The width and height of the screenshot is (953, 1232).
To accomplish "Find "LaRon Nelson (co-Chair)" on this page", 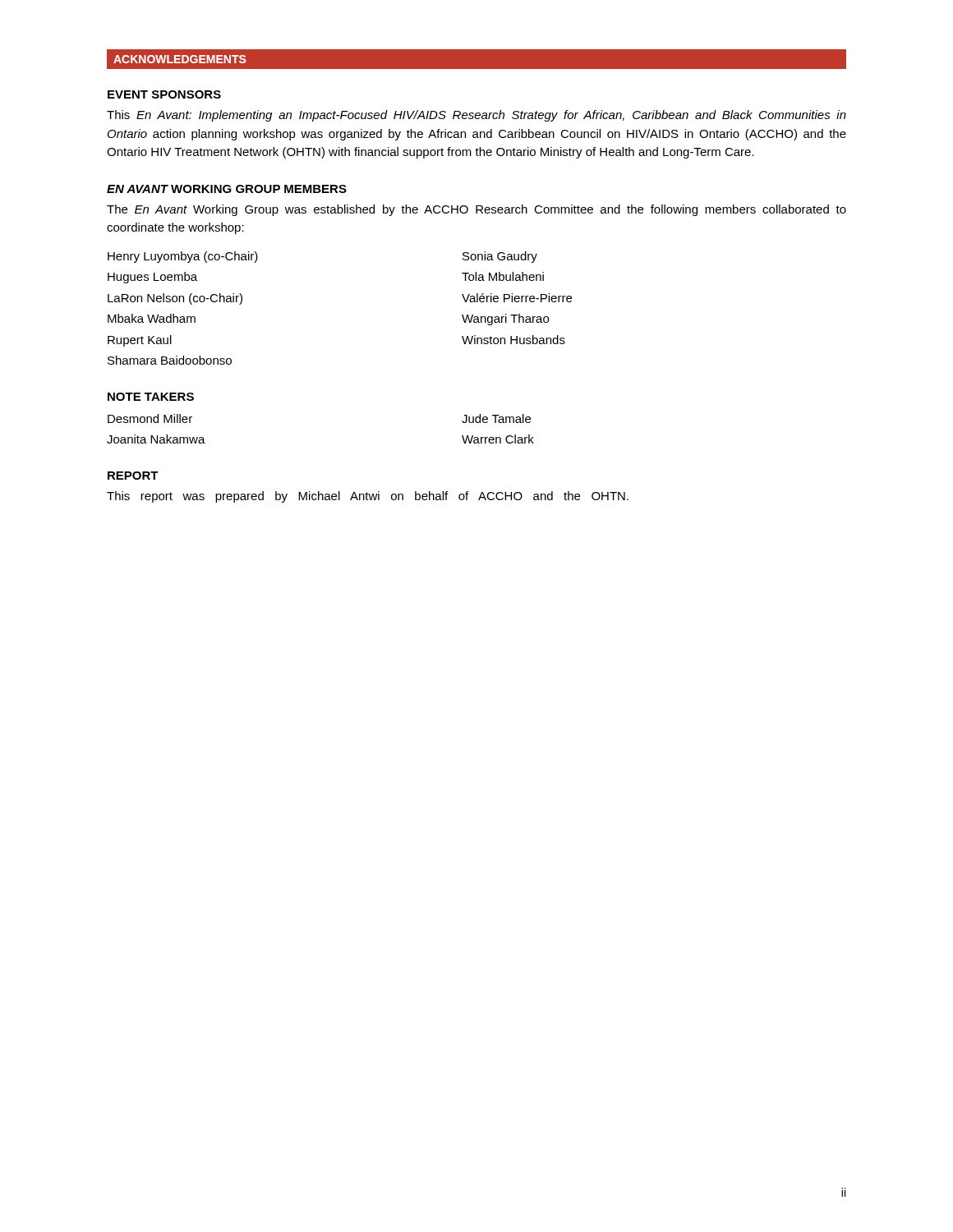I will click(175, 297).
